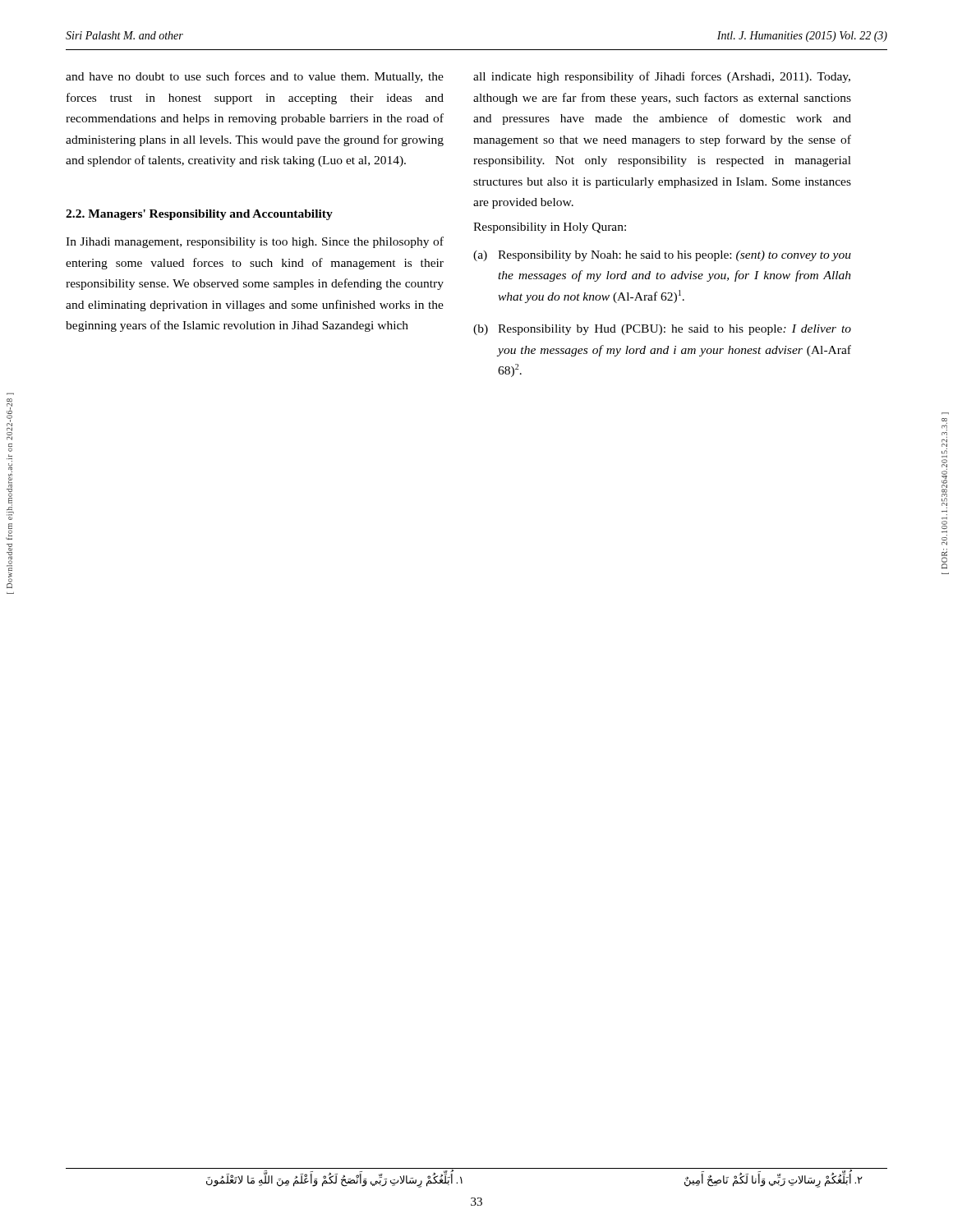Select the text starting "(a) Responsibility by Noah: he said to"

(662, 275)
